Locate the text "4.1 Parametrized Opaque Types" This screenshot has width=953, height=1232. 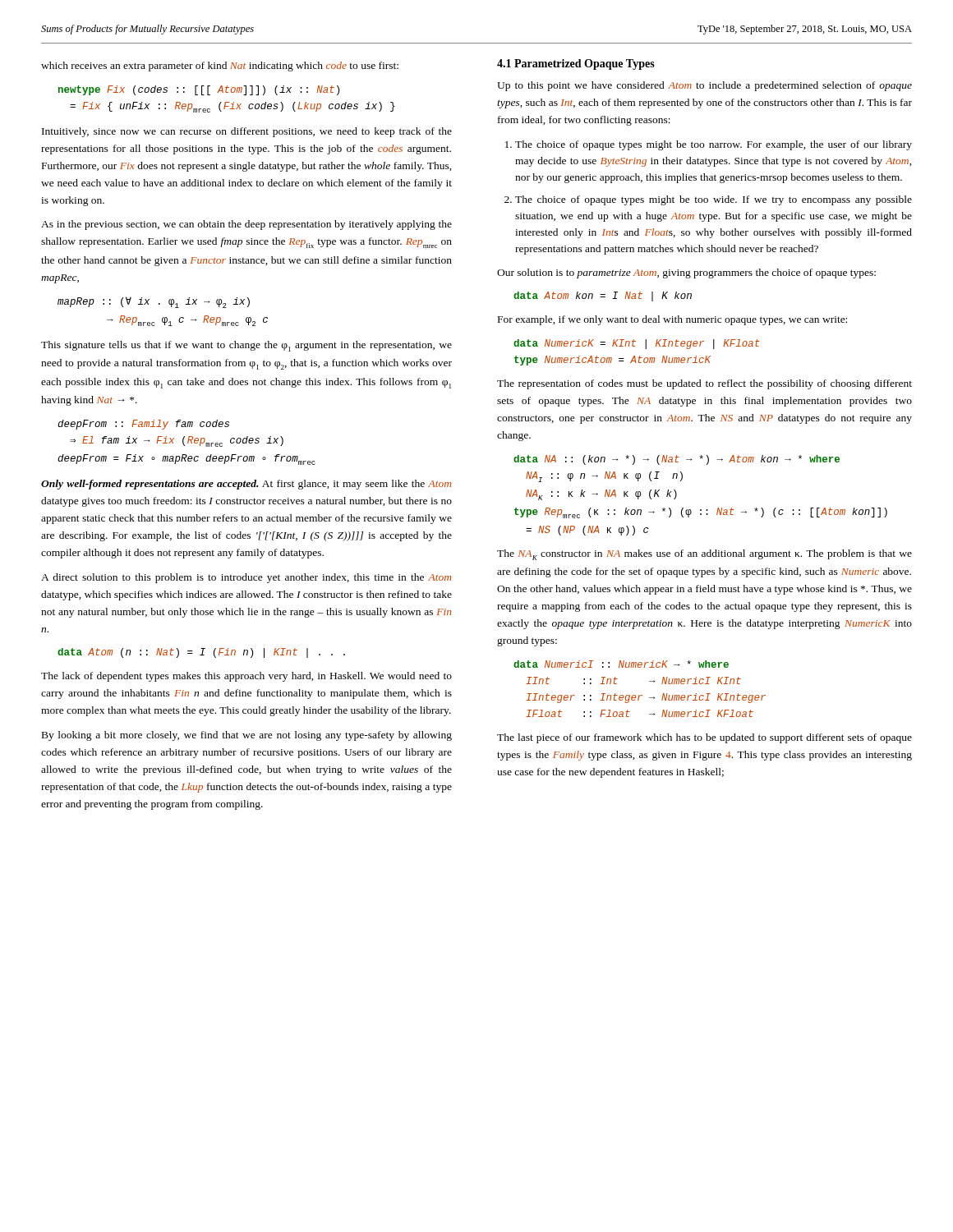coord(576,64)
